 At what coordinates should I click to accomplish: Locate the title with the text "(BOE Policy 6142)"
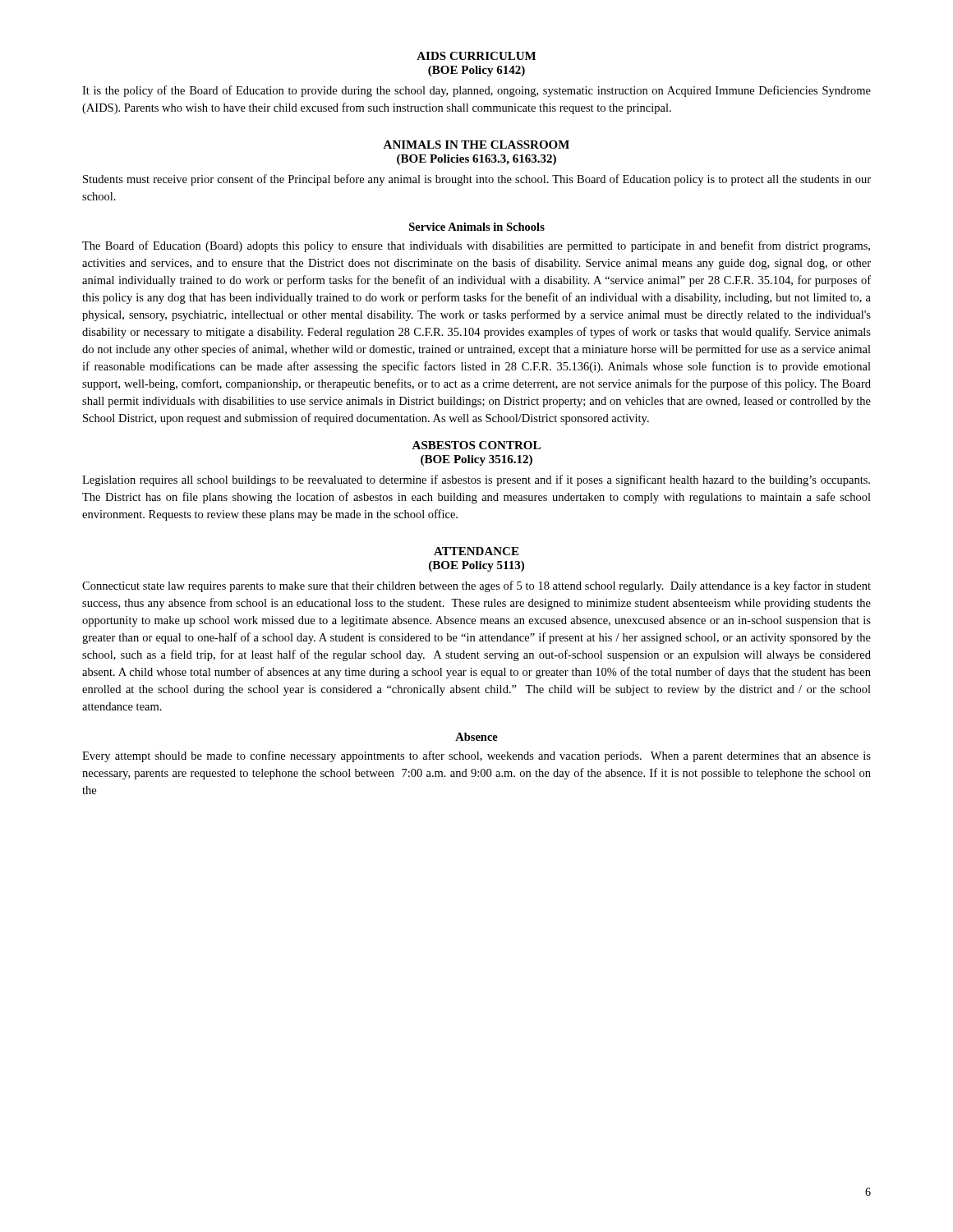click(x=476, y=70)
